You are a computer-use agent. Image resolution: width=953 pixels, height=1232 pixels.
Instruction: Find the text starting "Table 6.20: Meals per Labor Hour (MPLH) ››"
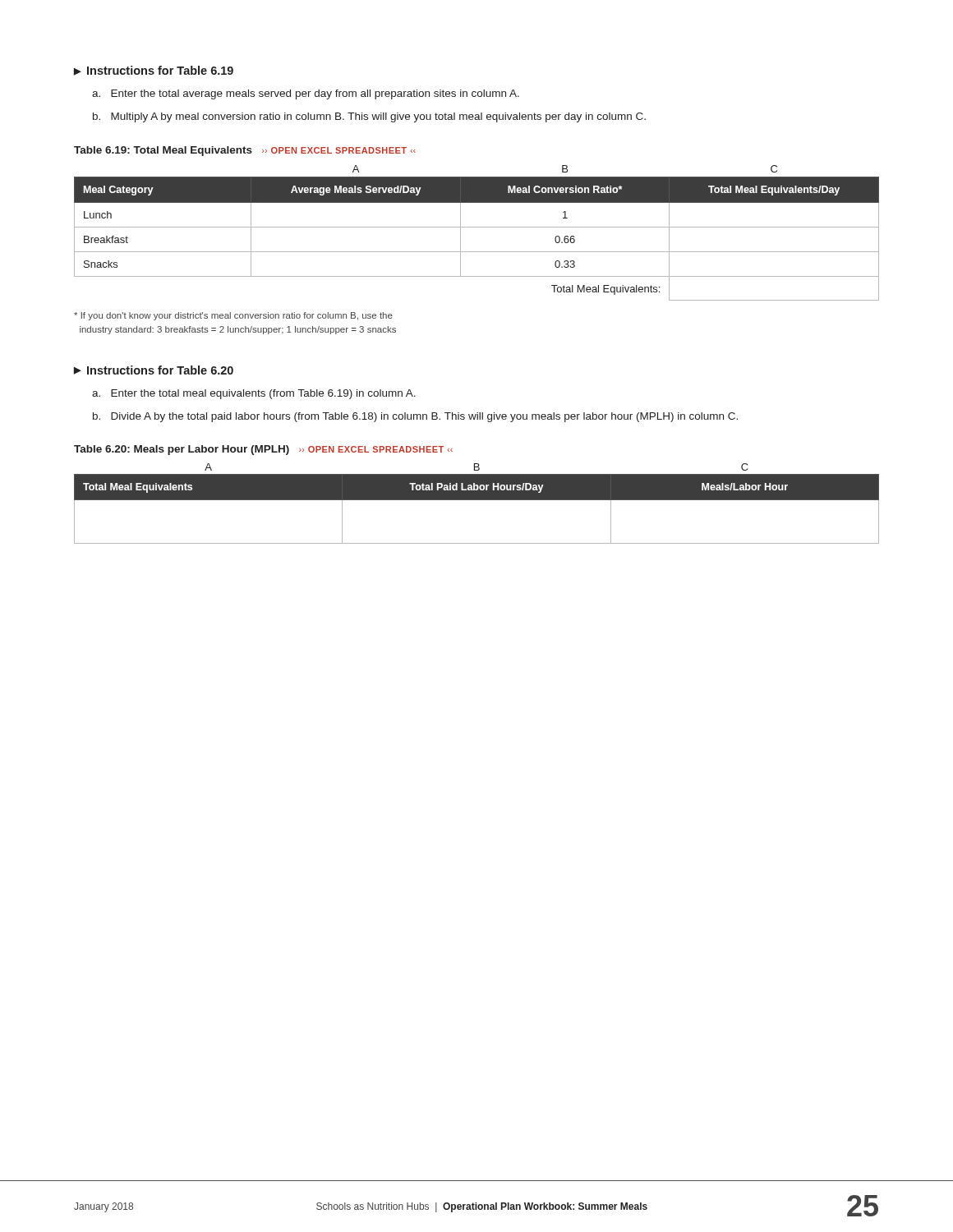[264, 449]
